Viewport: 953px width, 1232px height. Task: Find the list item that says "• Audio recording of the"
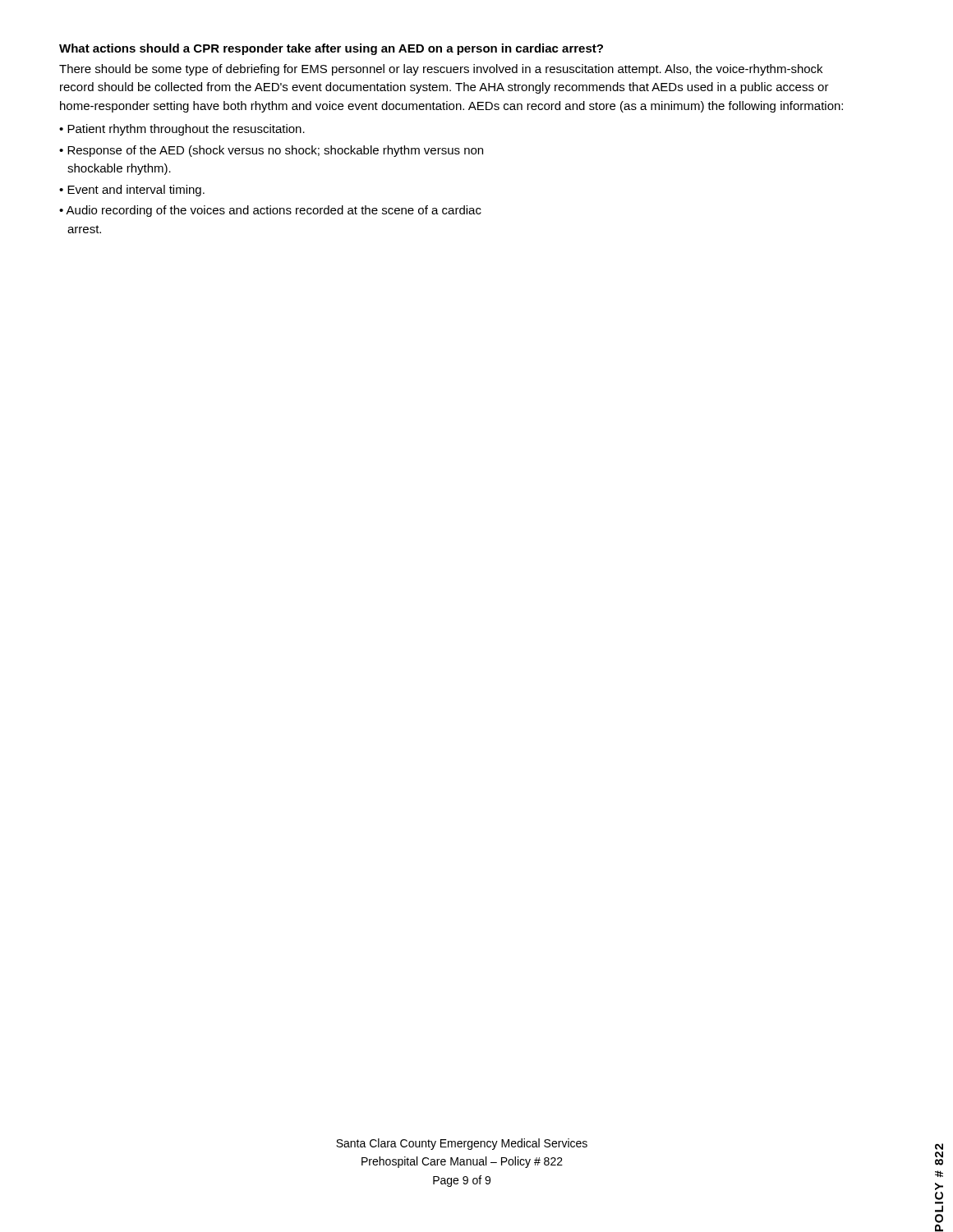[x=270, y=221]
